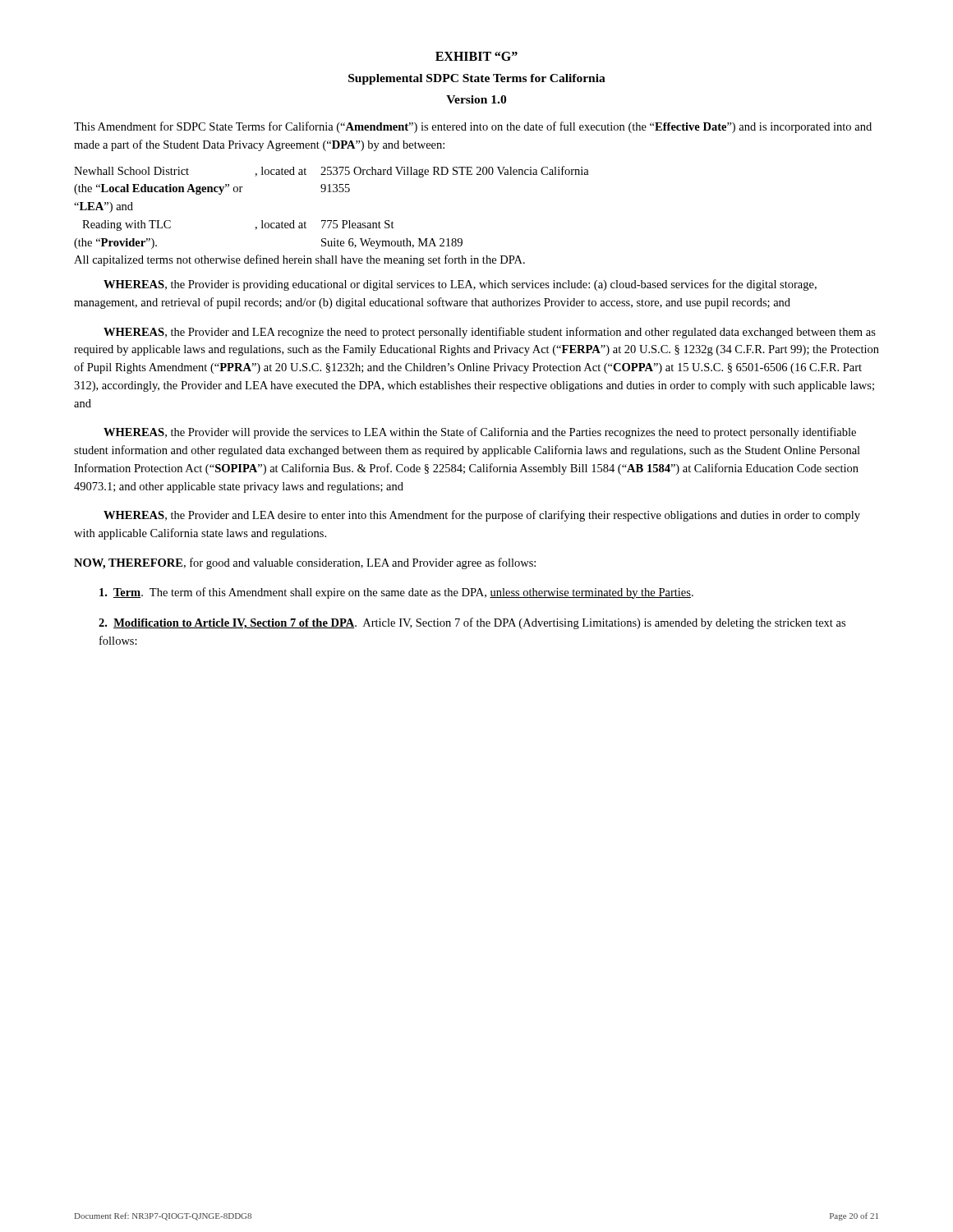Select the text block that says "Newhall School District , located"
The height and width of the screenshot is (1232, 953).
(x=331, y=172)
